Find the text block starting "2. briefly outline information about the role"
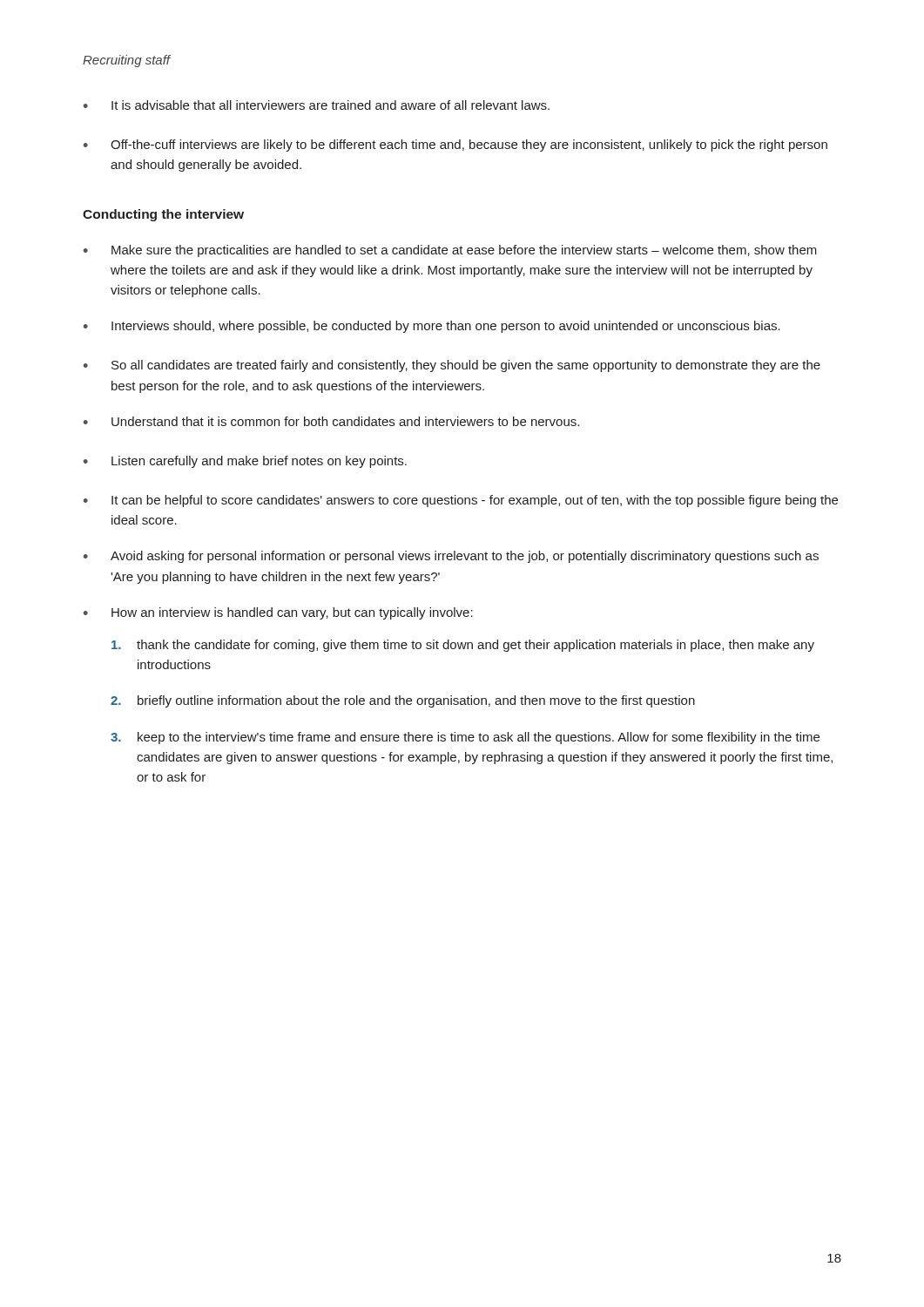The width and height of the screenshot is (924, 1307). tap(476, 700)
